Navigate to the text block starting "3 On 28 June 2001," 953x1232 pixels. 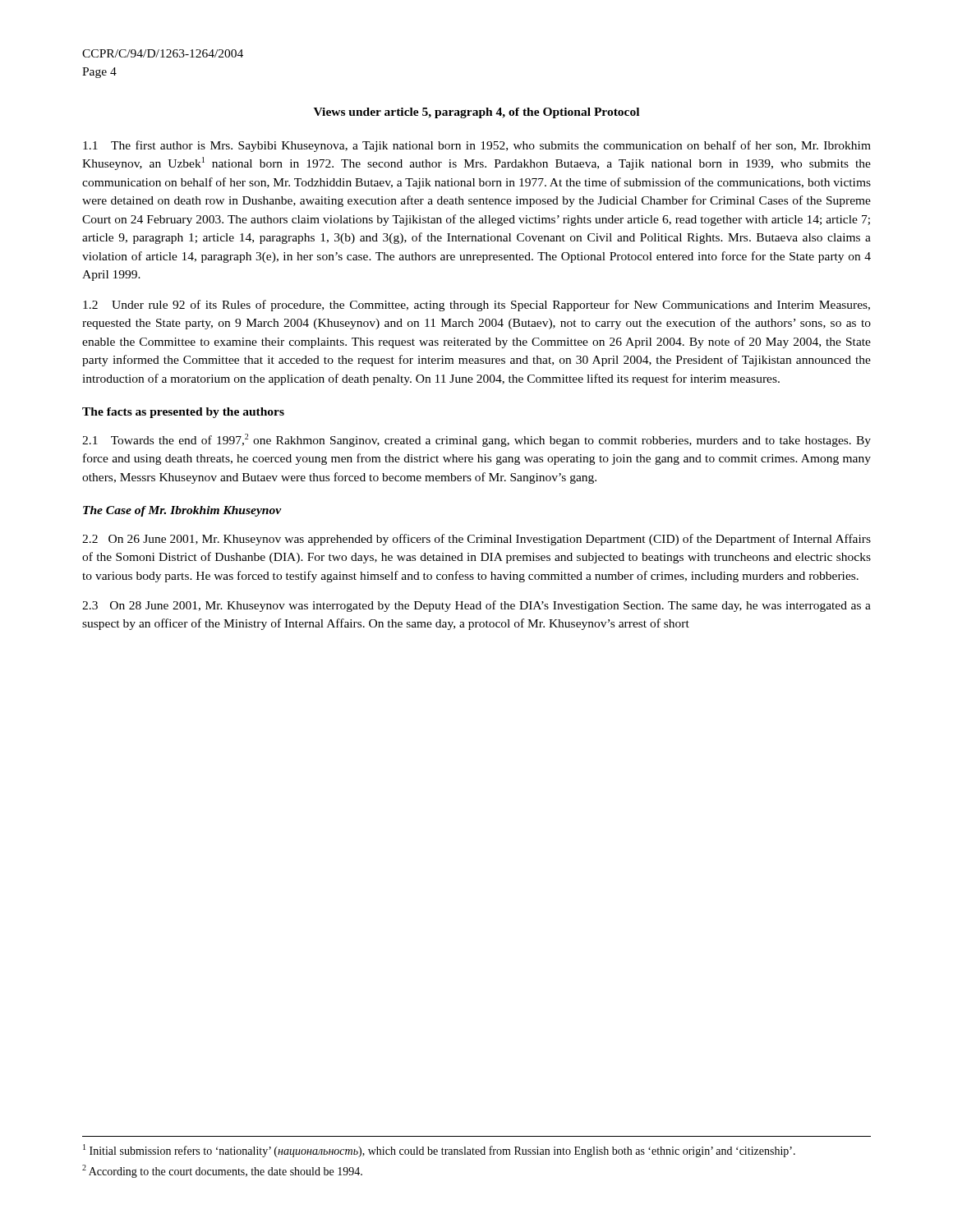(x=476, y=614)
